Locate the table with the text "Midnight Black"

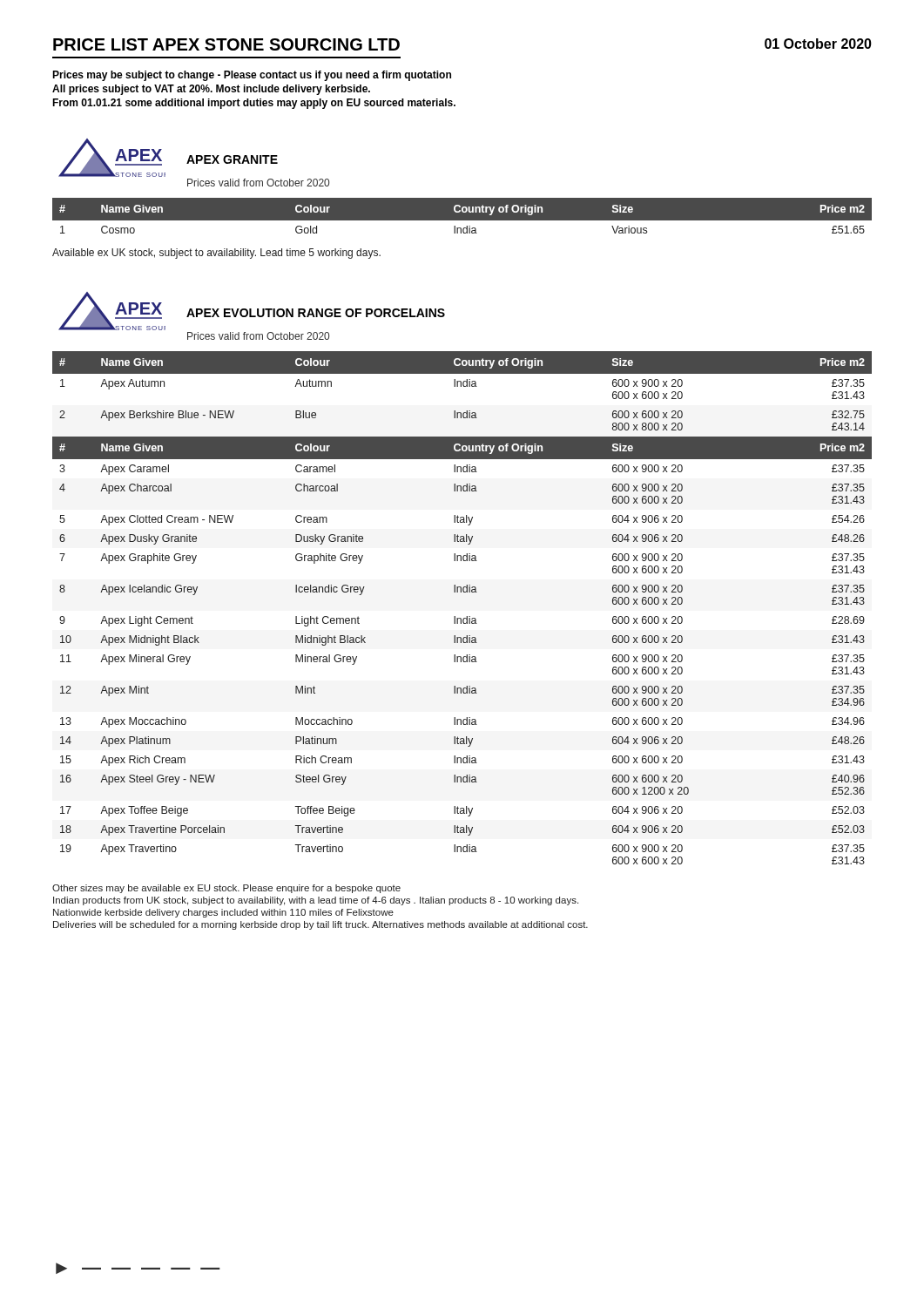[462, 611]
